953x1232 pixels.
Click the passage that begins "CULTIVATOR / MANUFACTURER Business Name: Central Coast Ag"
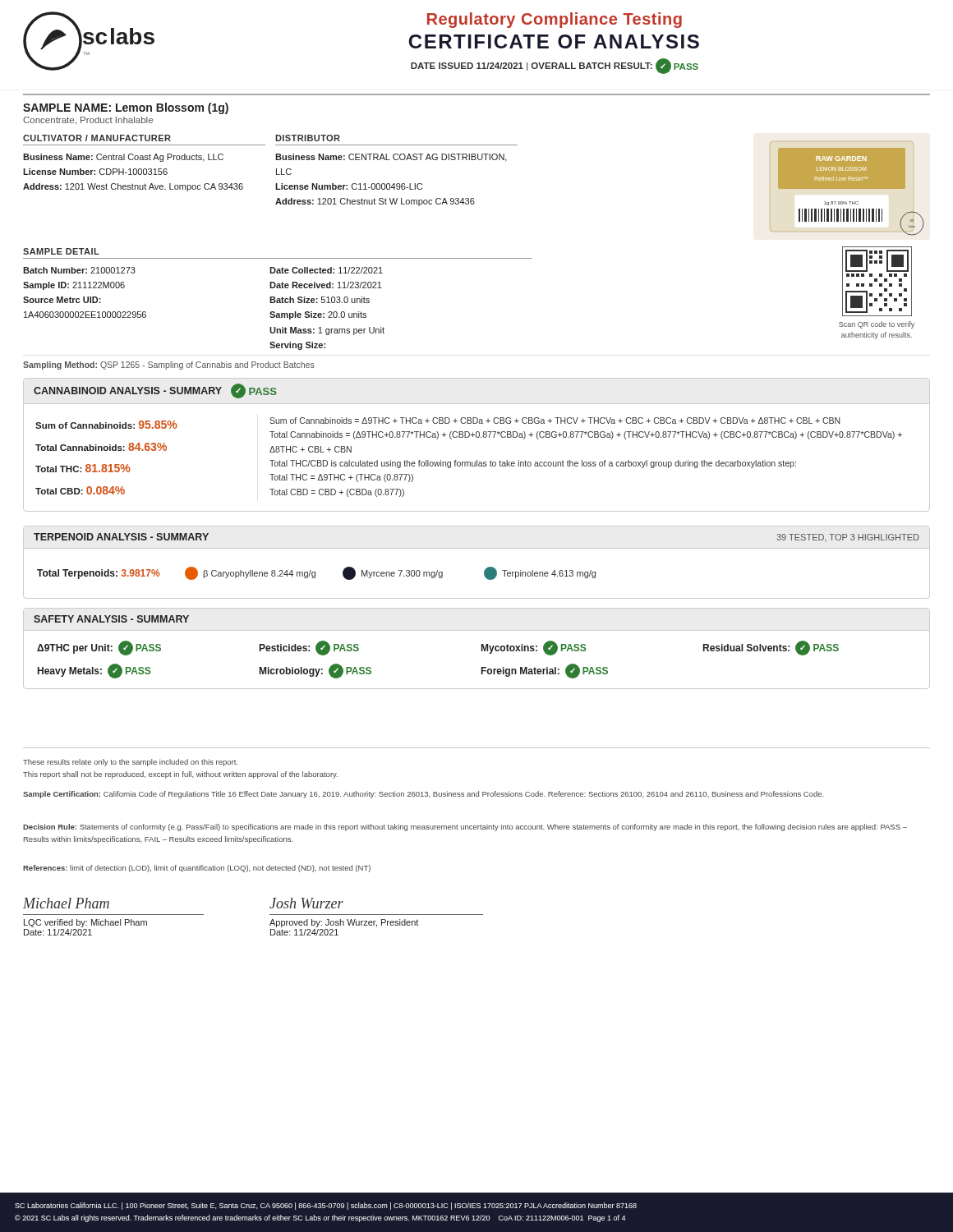click(x=144, y=164)
